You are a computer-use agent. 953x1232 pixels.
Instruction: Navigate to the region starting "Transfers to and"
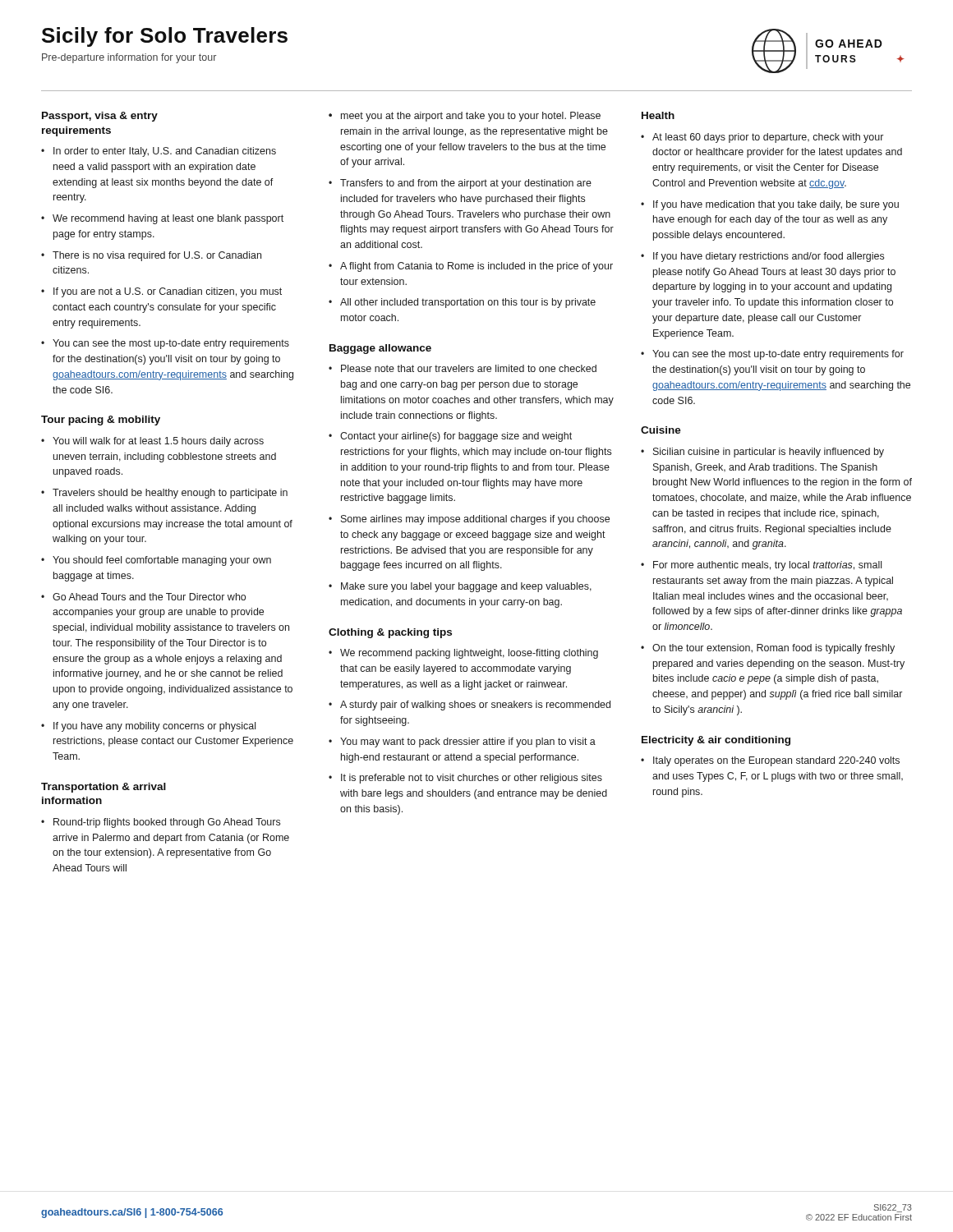477,214
